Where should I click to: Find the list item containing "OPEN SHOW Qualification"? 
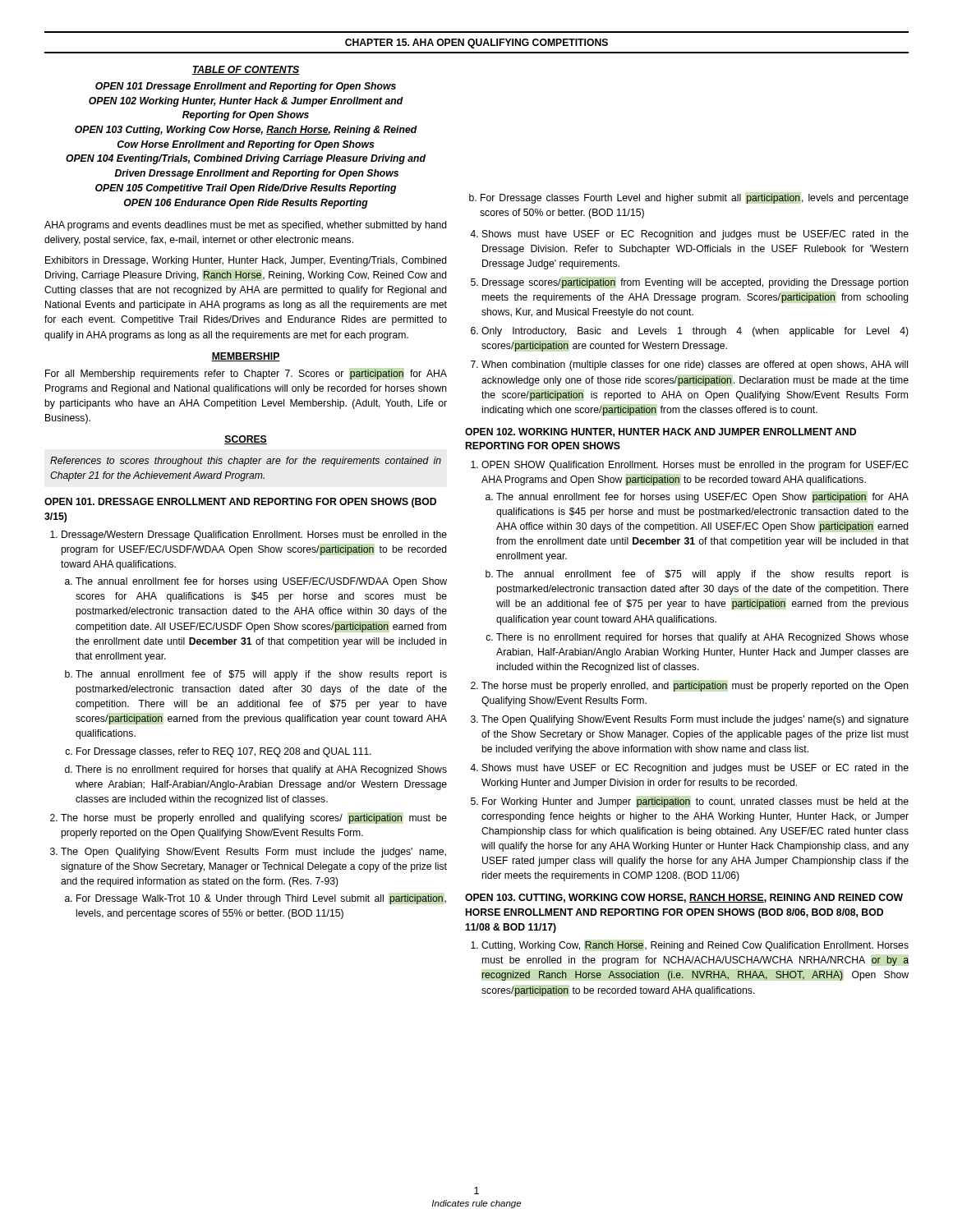coord(695,567)
